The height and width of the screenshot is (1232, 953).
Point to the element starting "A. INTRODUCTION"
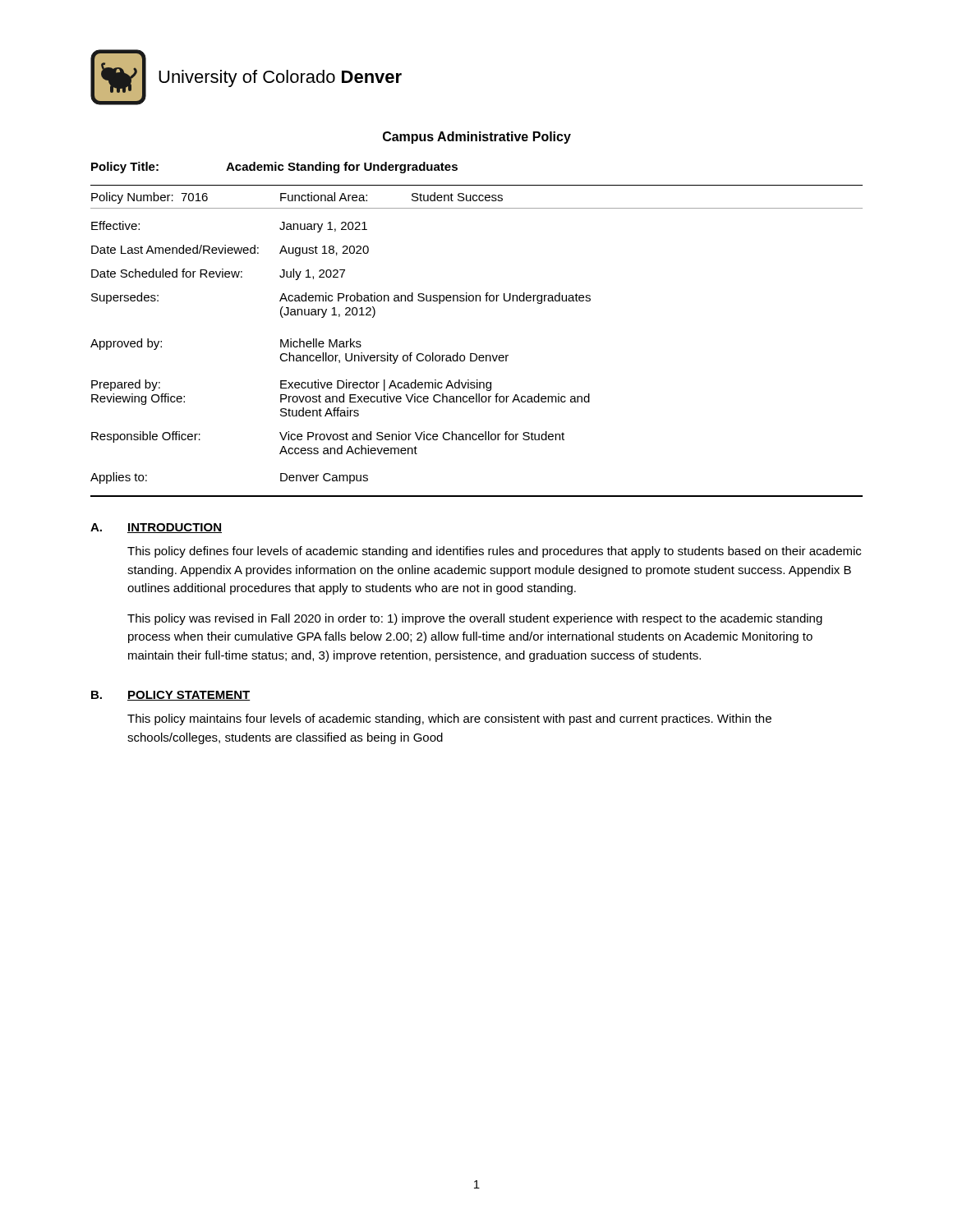(x=156, y=527)
